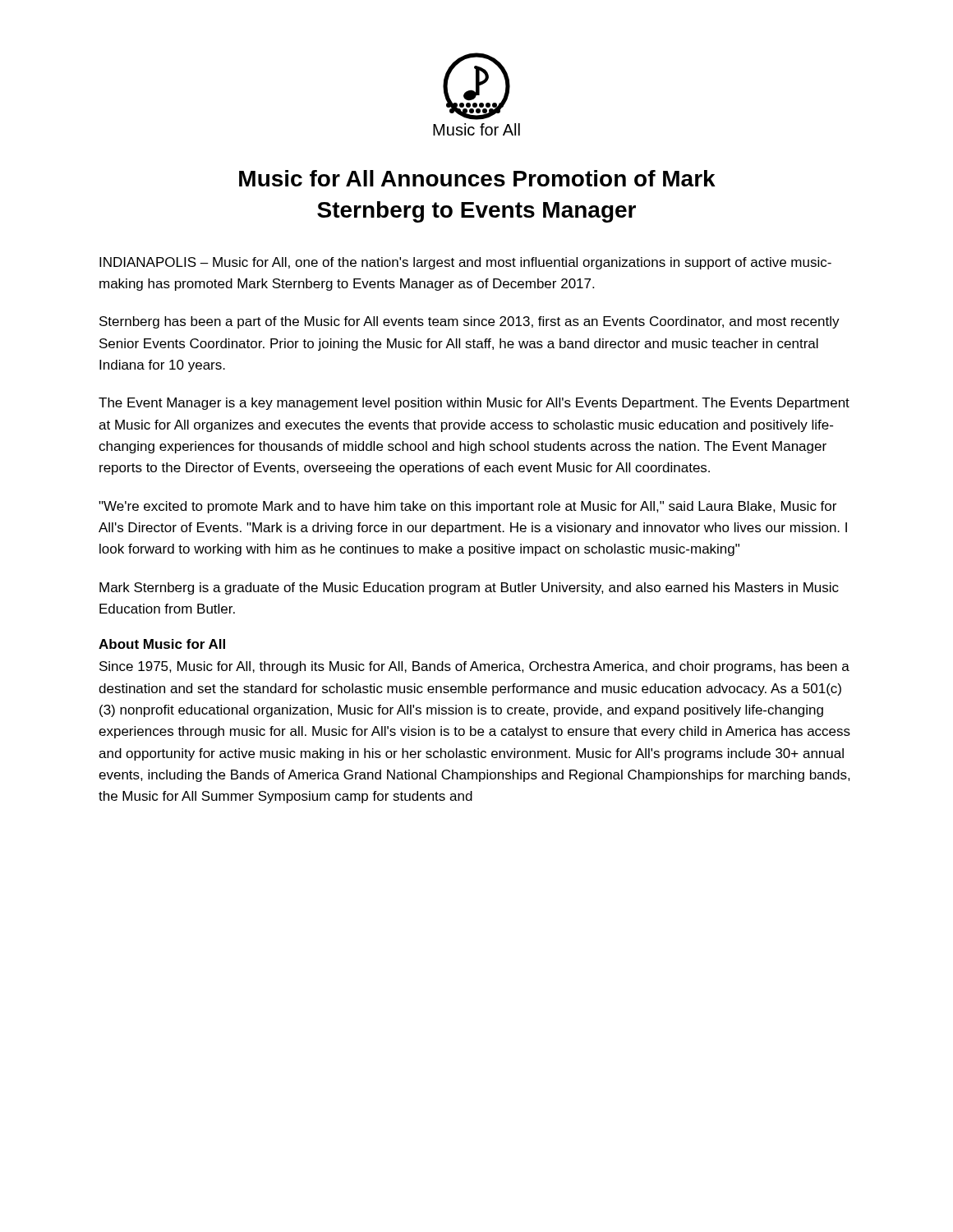
Task: Locate the logo
Action: pos(476,97)
